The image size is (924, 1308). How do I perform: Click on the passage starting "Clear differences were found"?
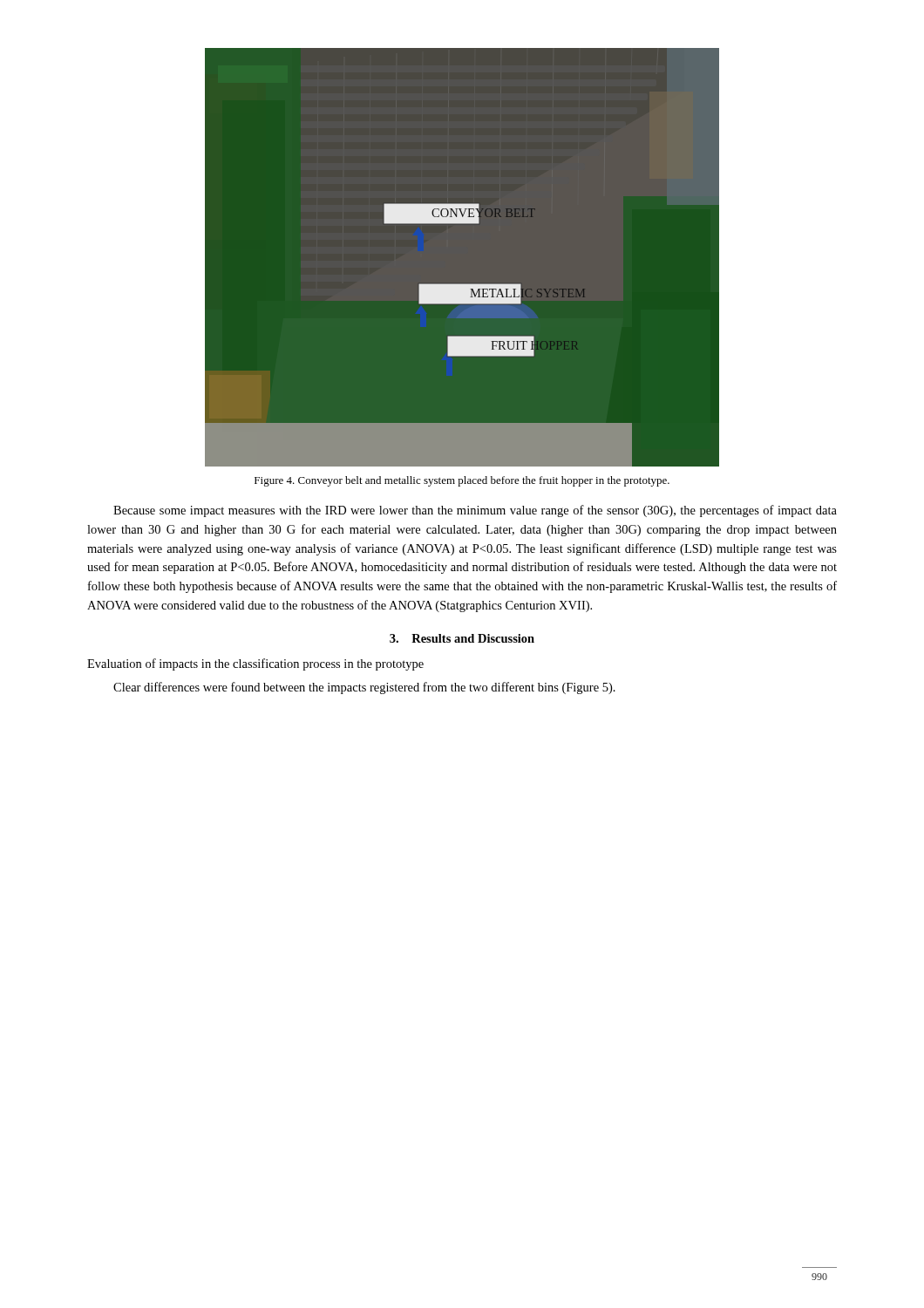(365, 687)
